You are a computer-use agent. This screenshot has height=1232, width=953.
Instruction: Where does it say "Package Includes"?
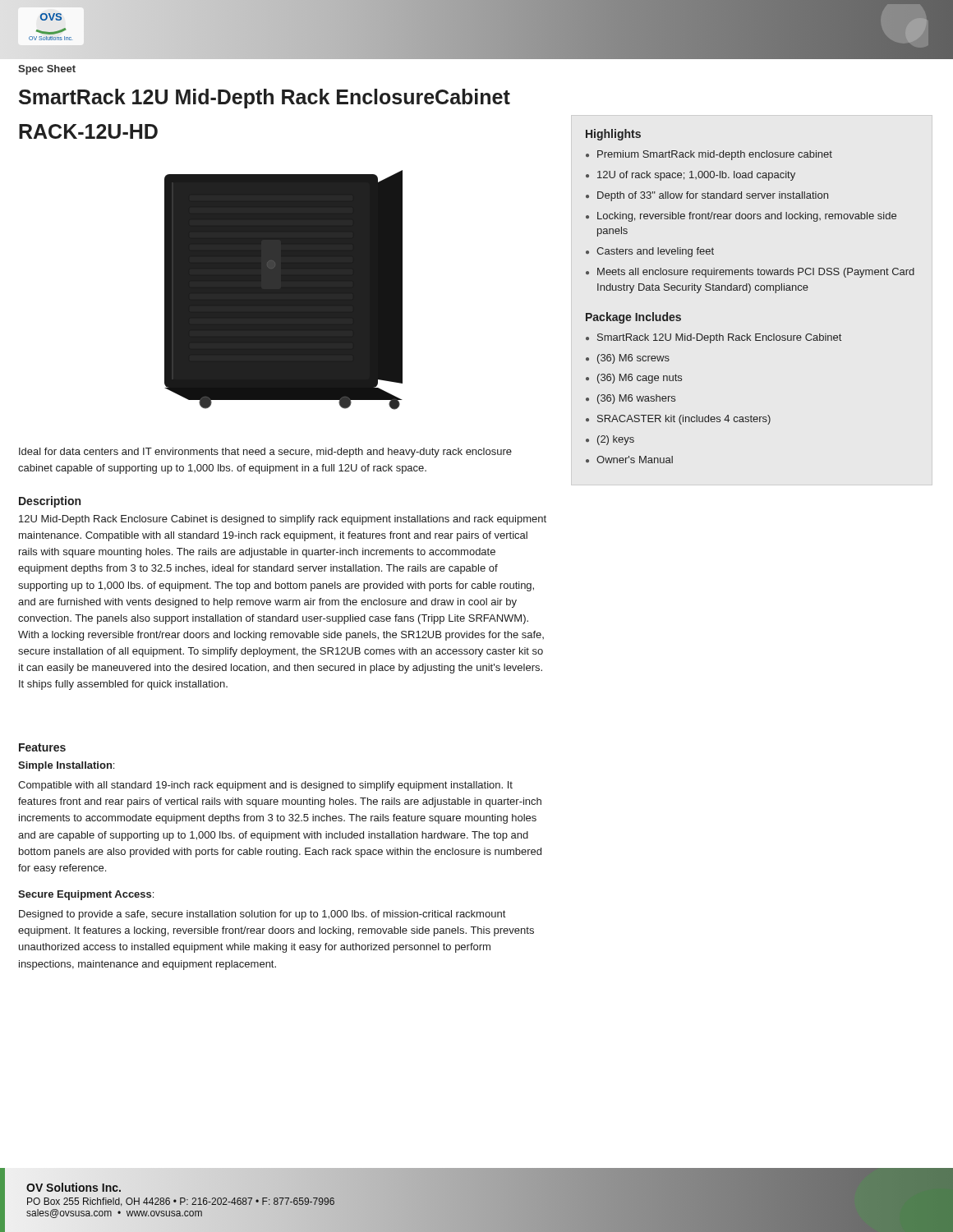(633, 317)
